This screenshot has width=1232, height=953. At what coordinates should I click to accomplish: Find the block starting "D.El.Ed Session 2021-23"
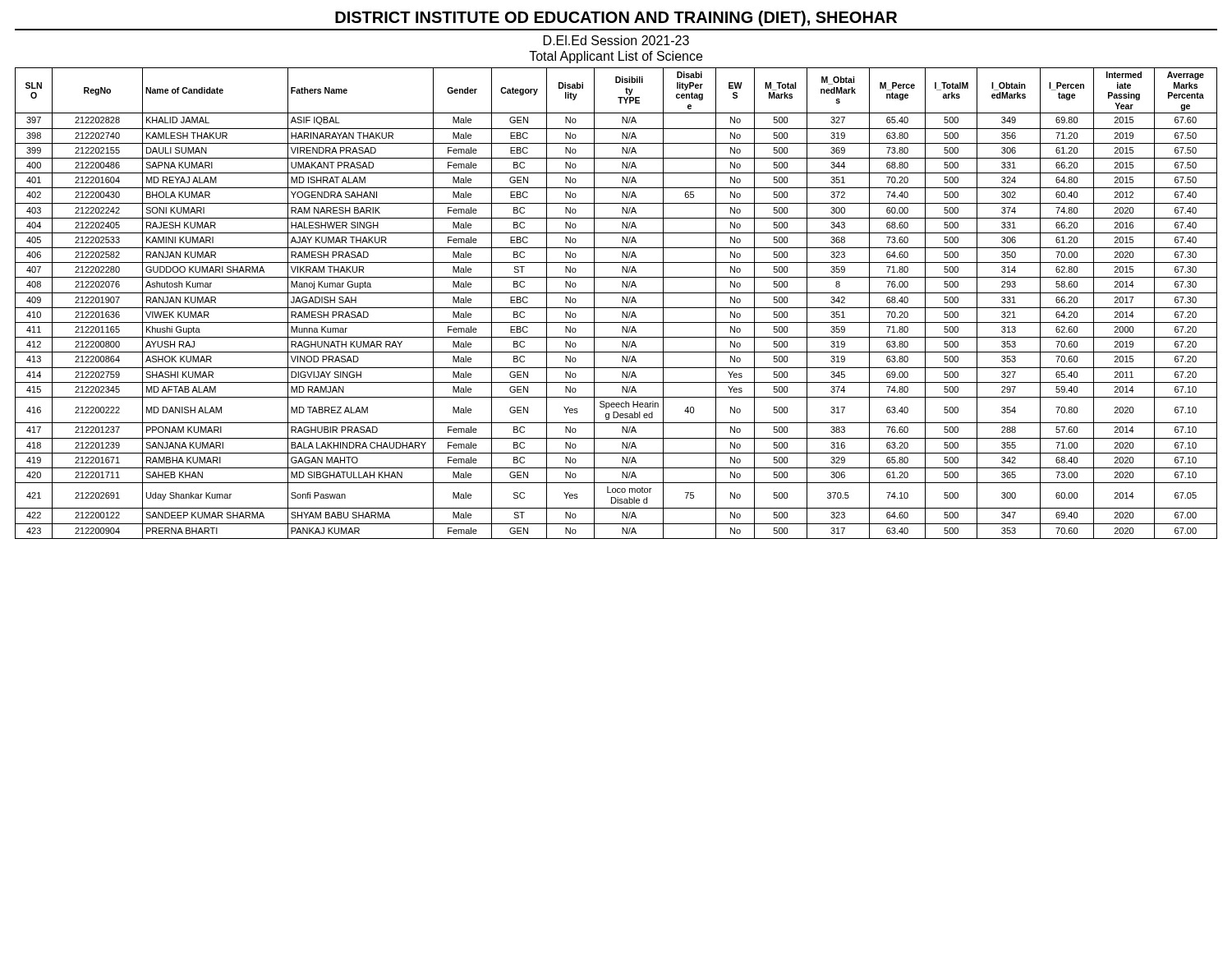616,41
